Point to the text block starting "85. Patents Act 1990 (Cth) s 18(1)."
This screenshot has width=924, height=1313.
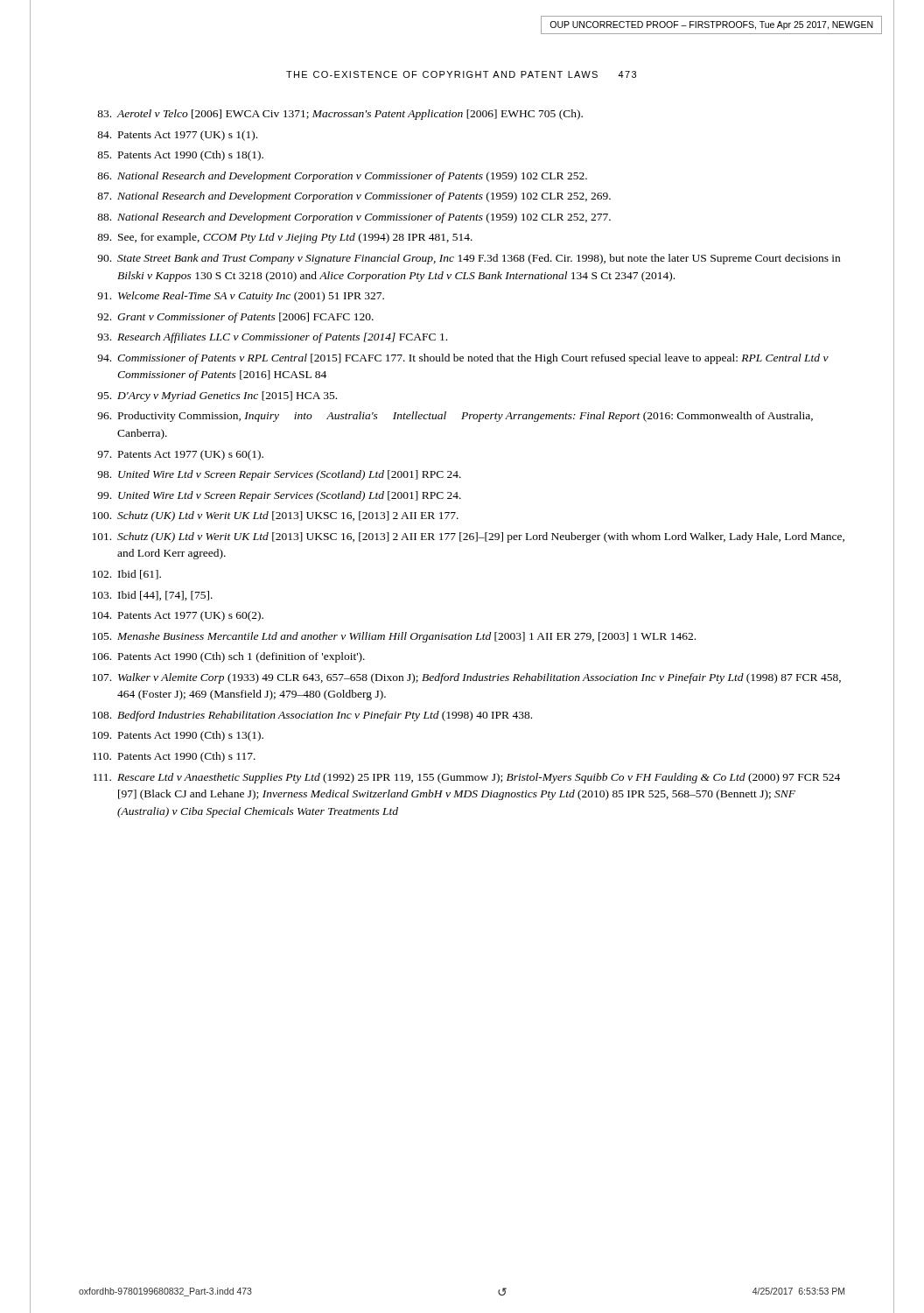click(180, 156)
